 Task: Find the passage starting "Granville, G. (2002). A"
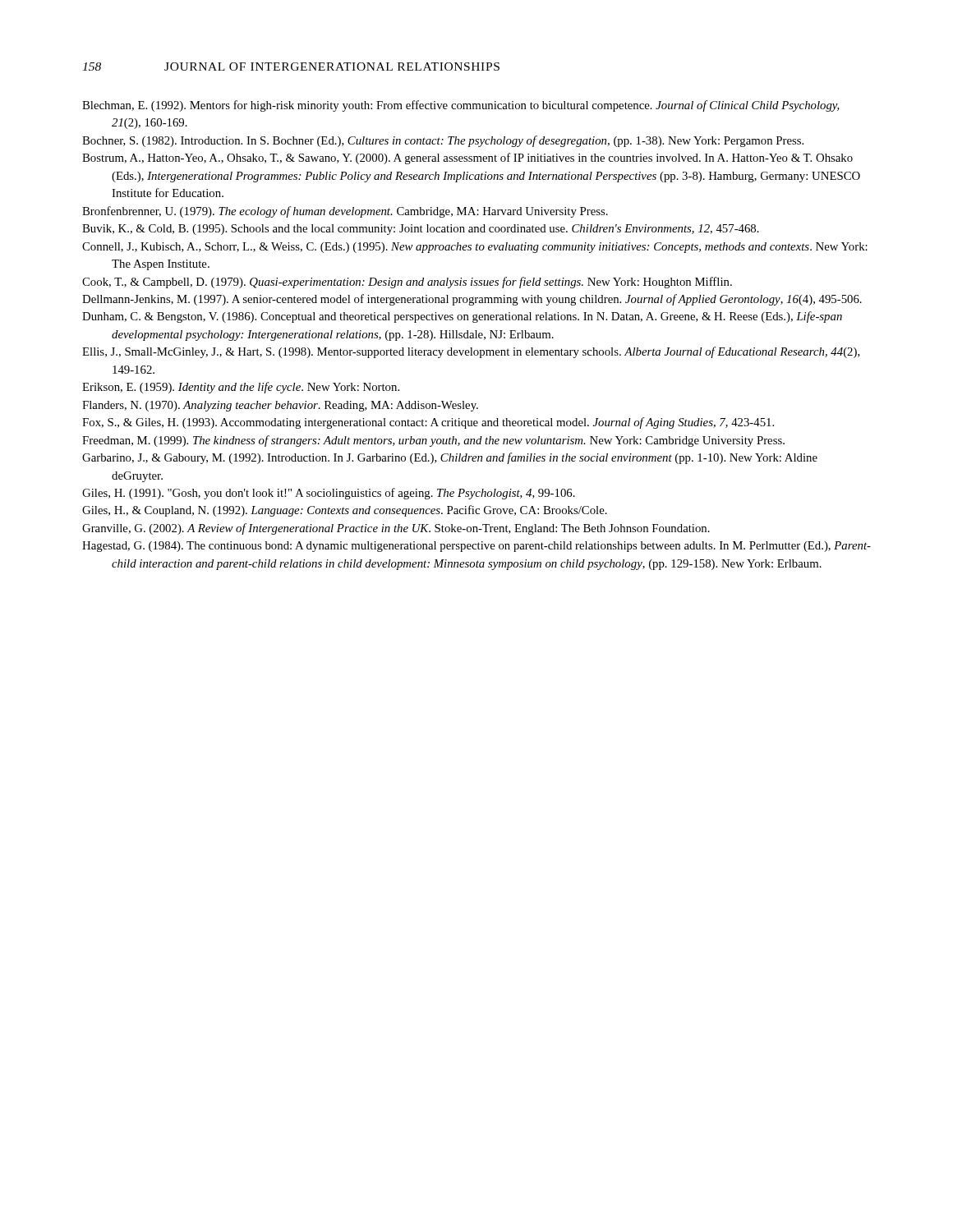396,528
